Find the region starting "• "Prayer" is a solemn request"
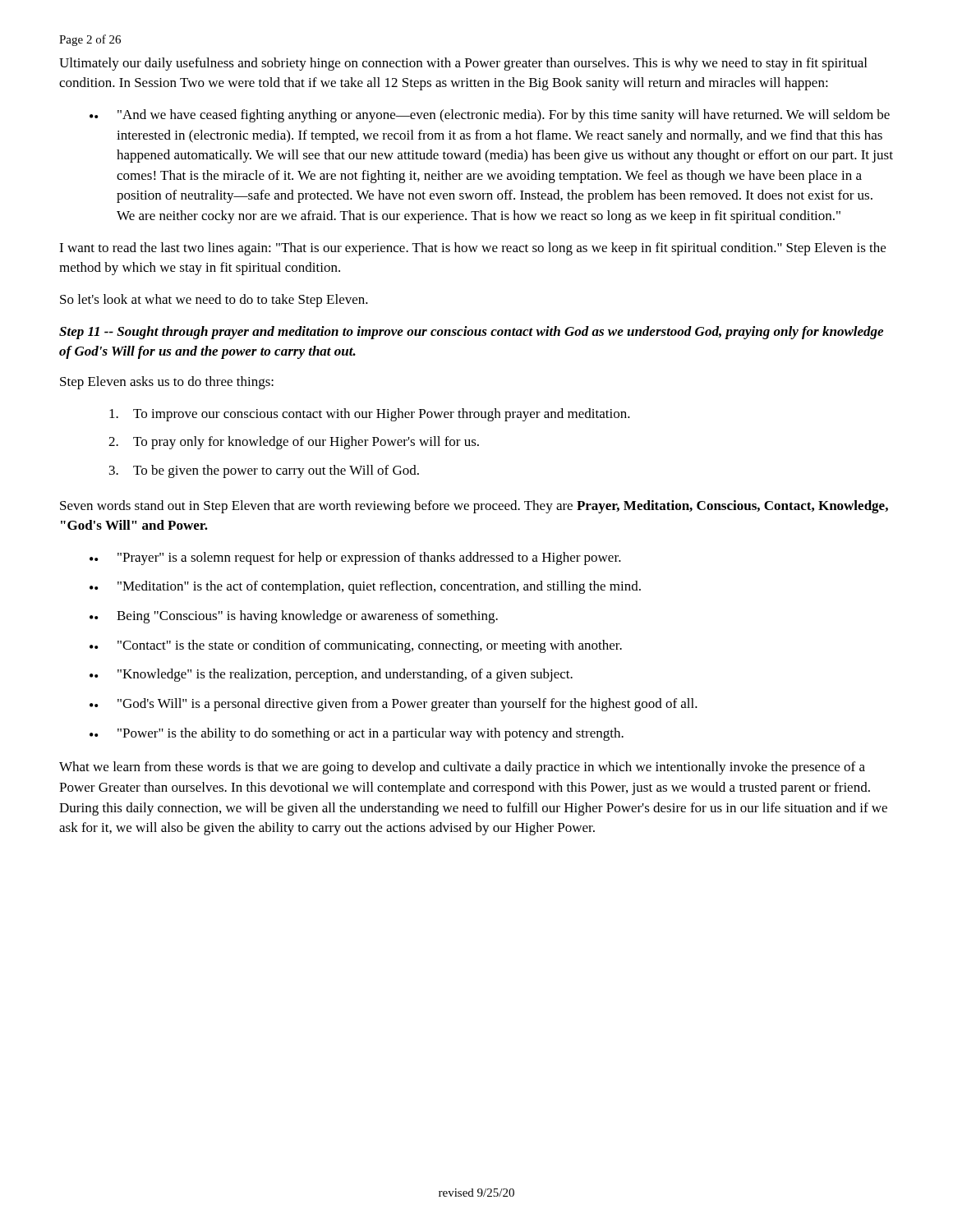The height and width of the screenshot is (1232, 953). coord(491,559)
